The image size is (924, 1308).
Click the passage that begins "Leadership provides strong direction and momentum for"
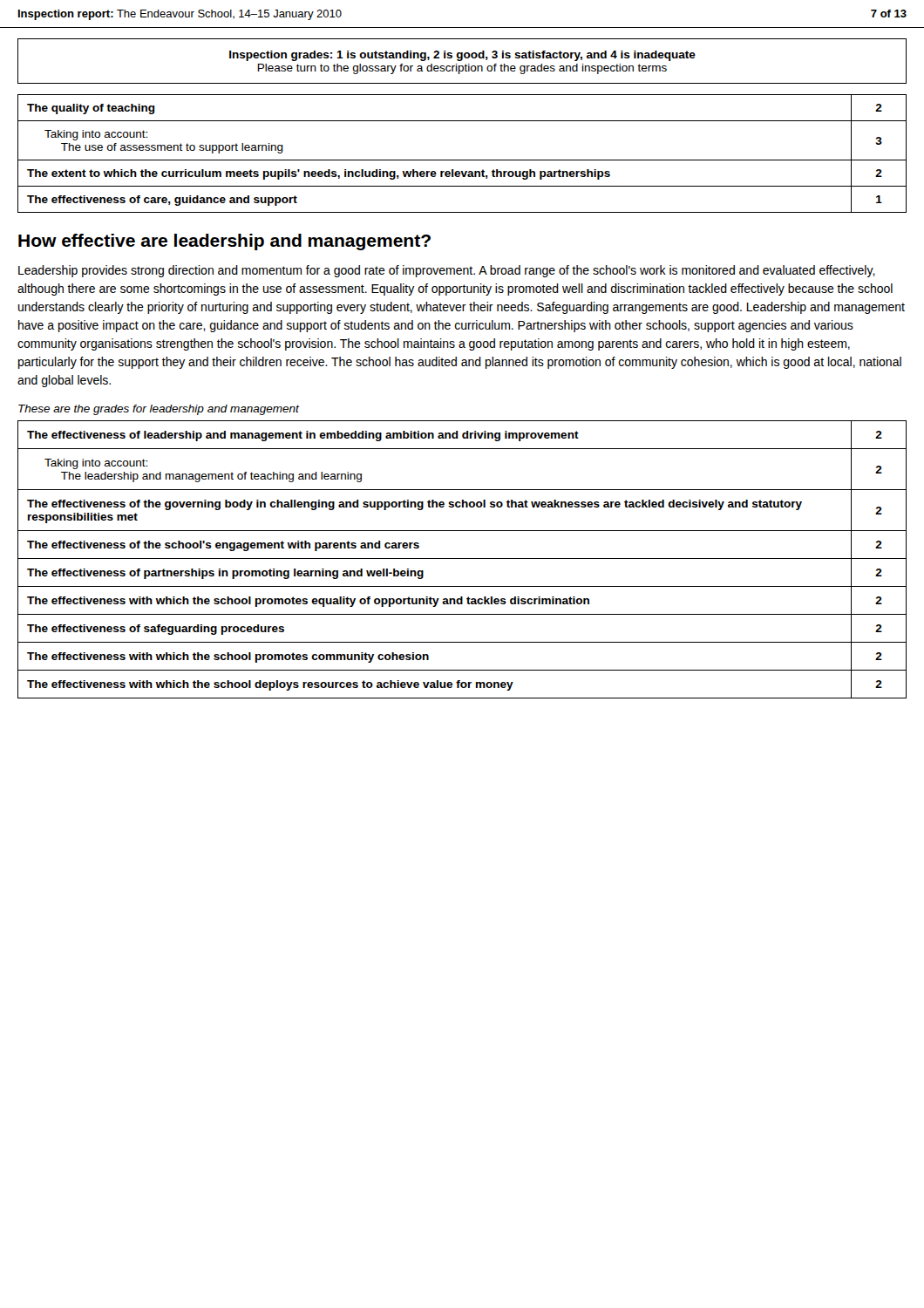(461, 325)
